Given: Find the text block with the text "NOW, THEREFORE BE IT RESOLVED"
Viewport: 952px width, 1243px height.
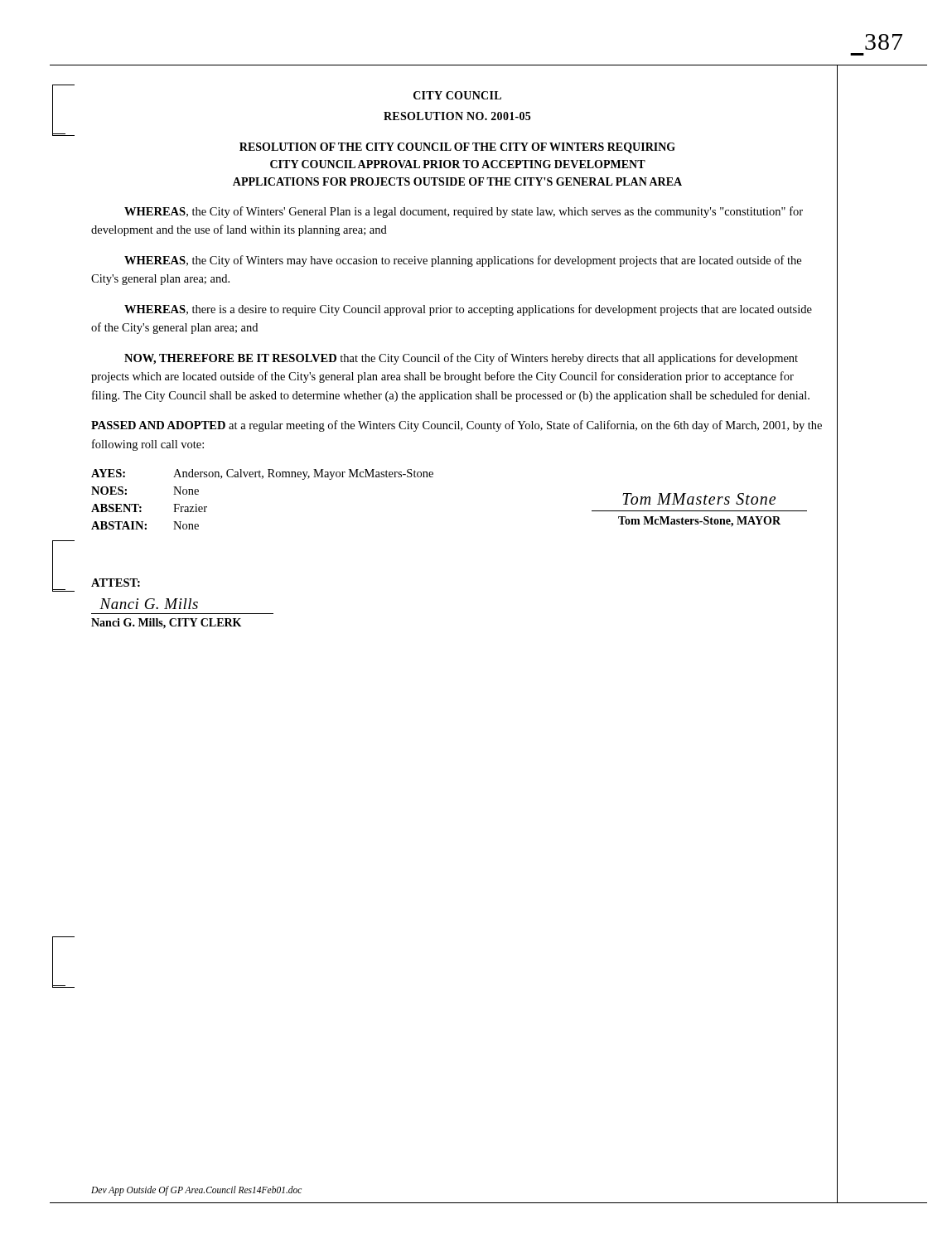Looking at the screenshot, I should pyautogui.click(x=451, y=376).
